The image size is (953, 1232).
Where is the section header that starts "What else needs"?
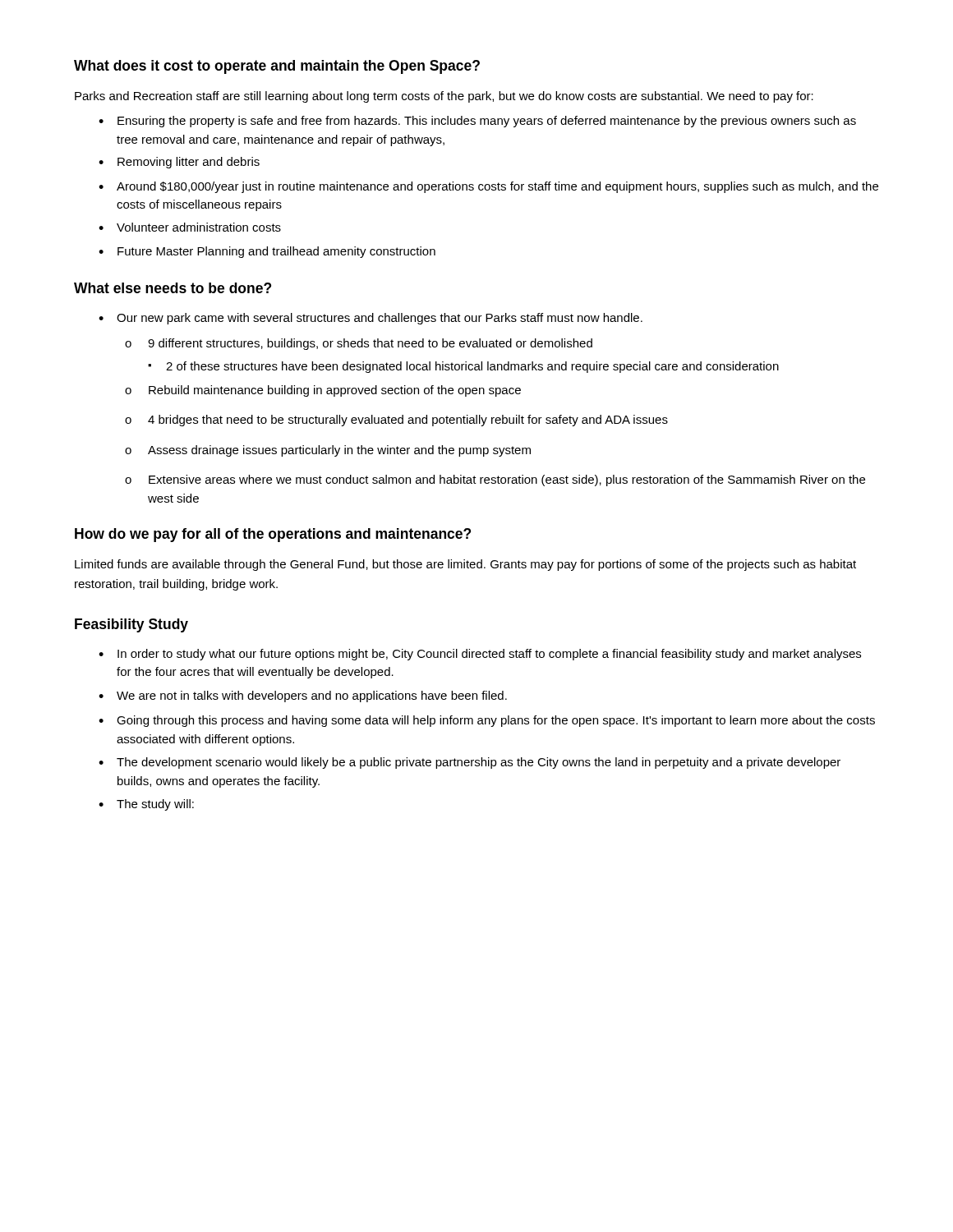tap(173, 289)
